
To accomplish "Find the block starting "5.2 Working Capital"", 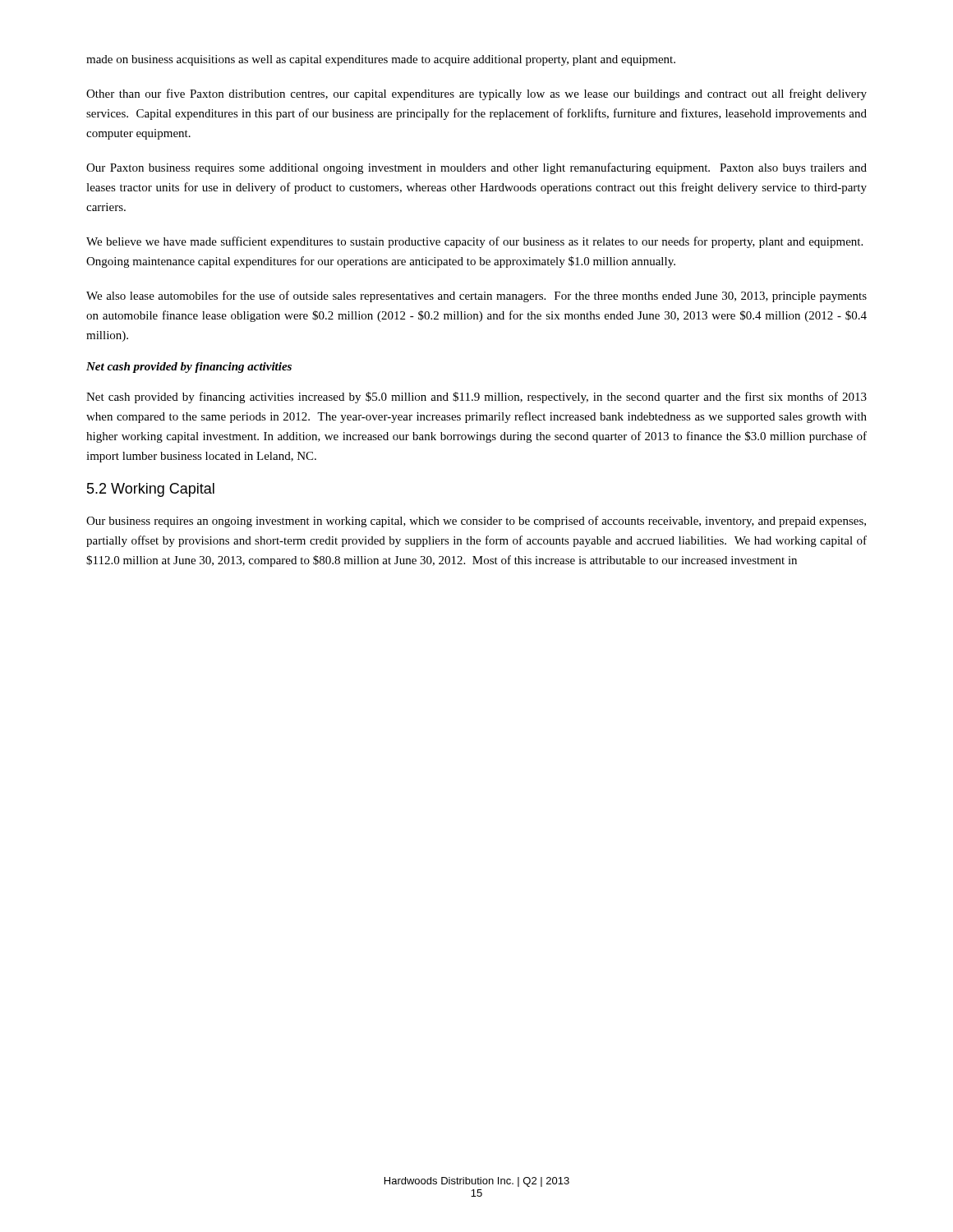I will coord(151,489).
